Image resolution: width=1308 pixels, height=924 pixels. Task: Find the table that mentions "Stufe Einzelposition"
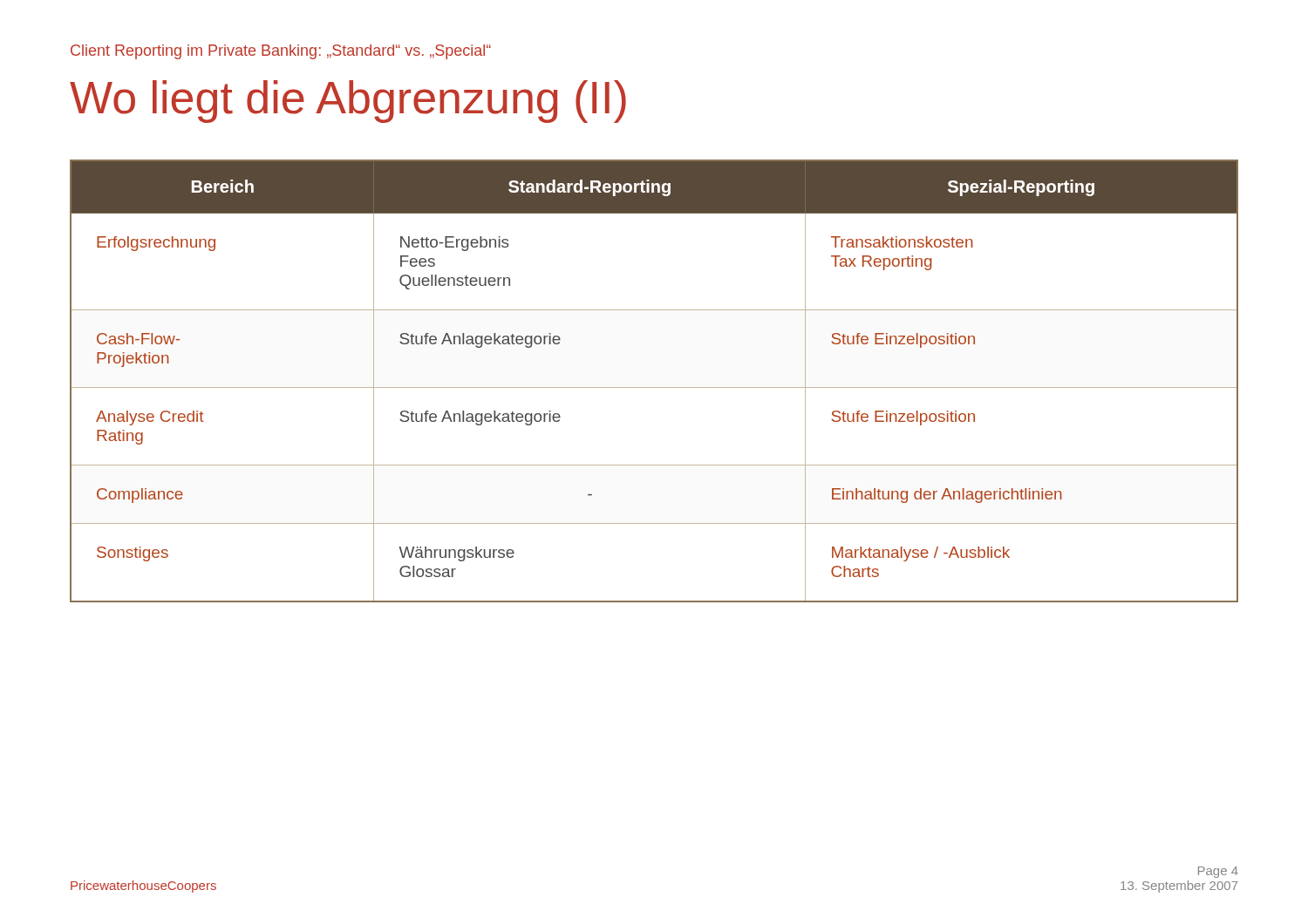tap(654, 381)
